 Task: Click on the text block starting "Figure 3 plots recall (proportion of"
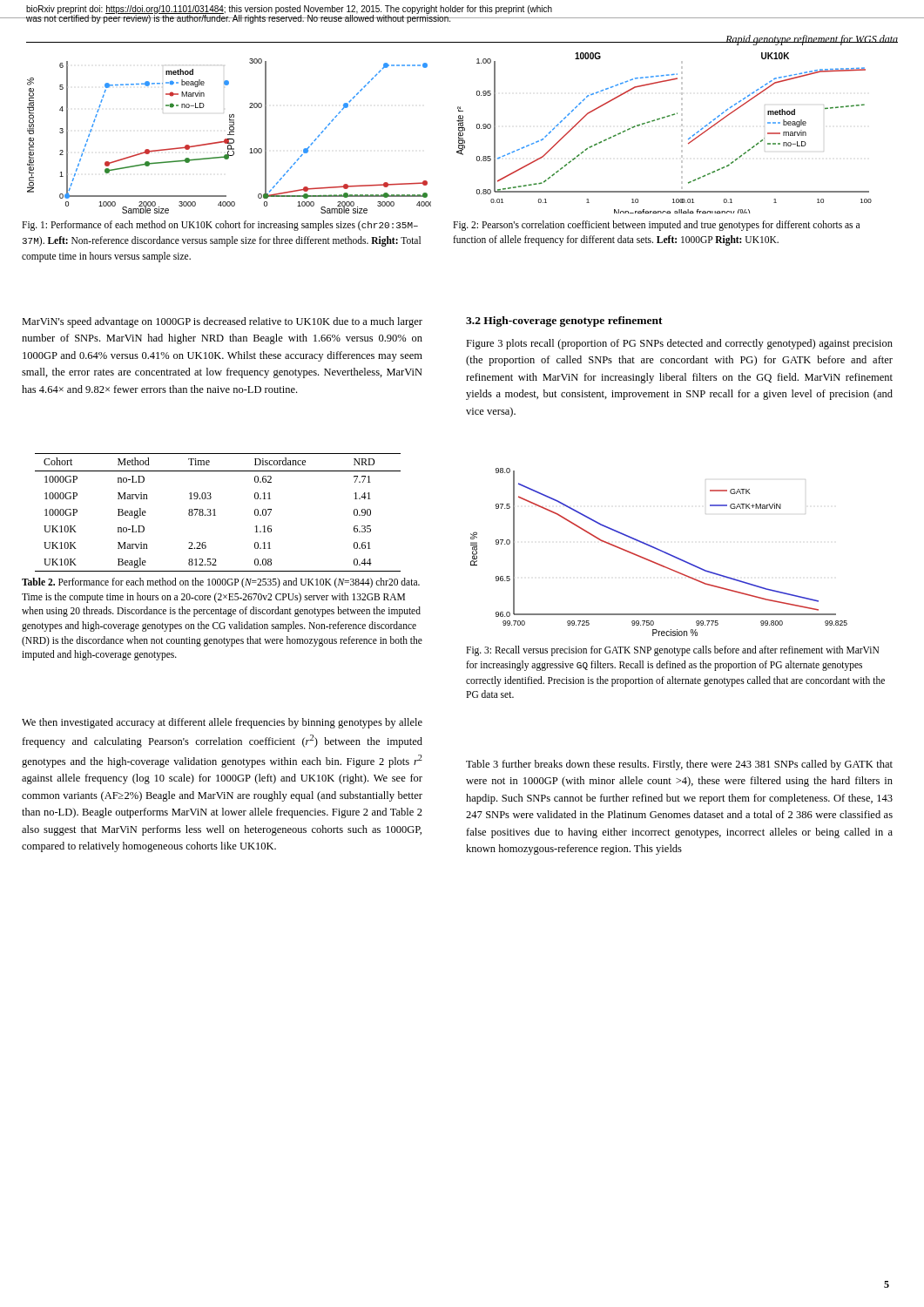(679, 377)
